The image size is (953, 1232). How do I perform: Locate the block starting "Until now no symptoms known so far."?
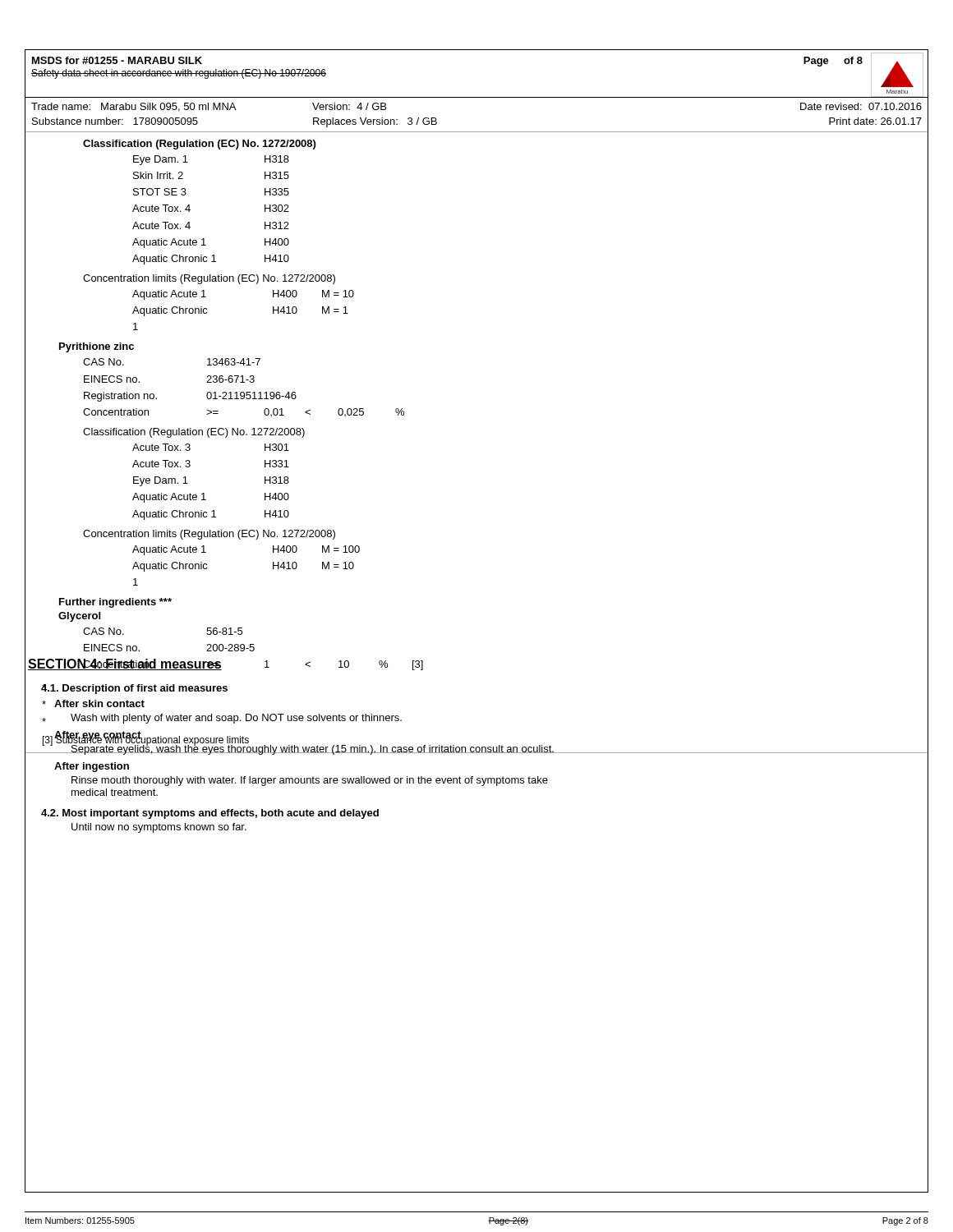(159, 827)
